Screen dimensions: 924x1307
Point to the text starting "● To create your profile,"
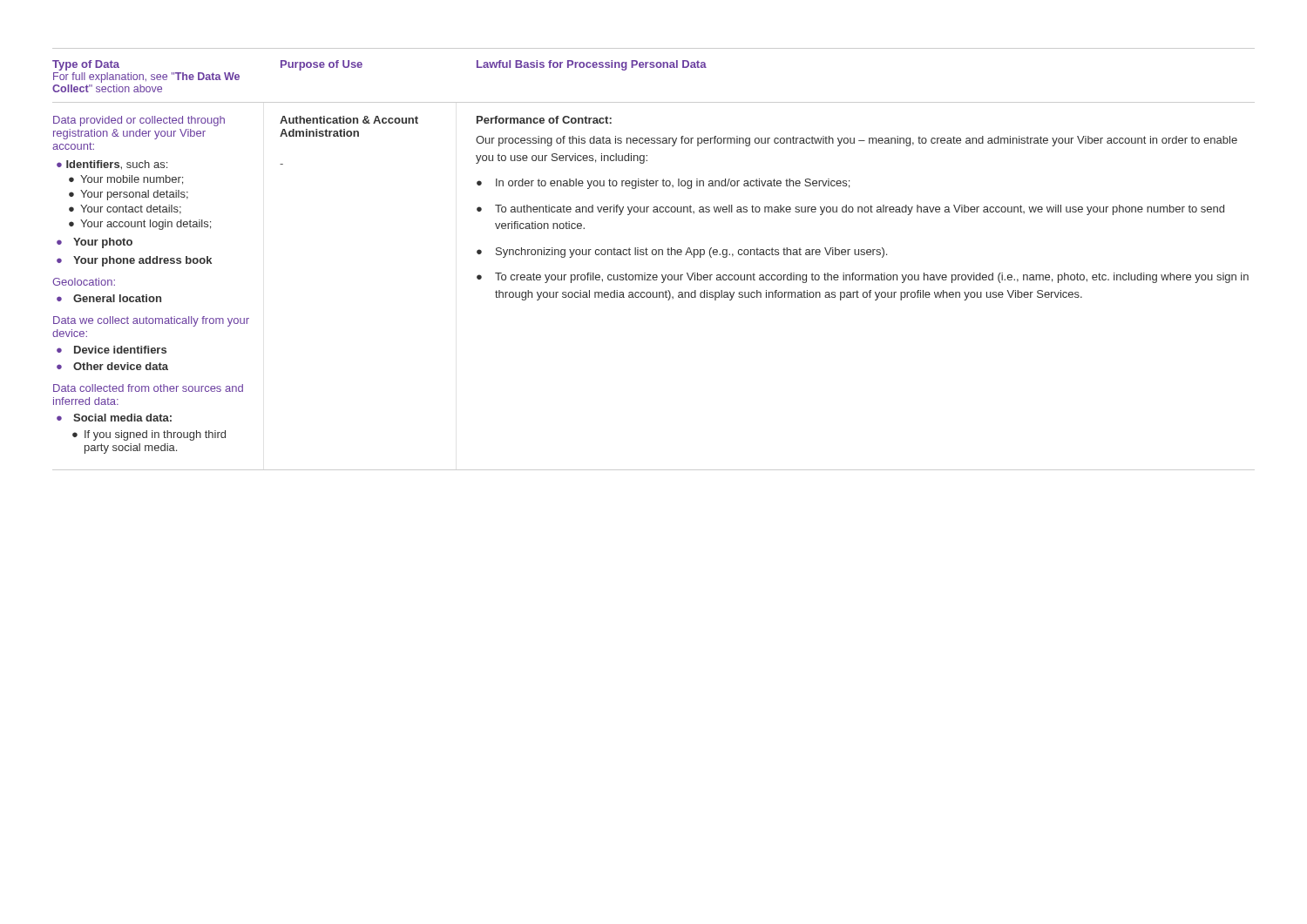pos(865,285)
